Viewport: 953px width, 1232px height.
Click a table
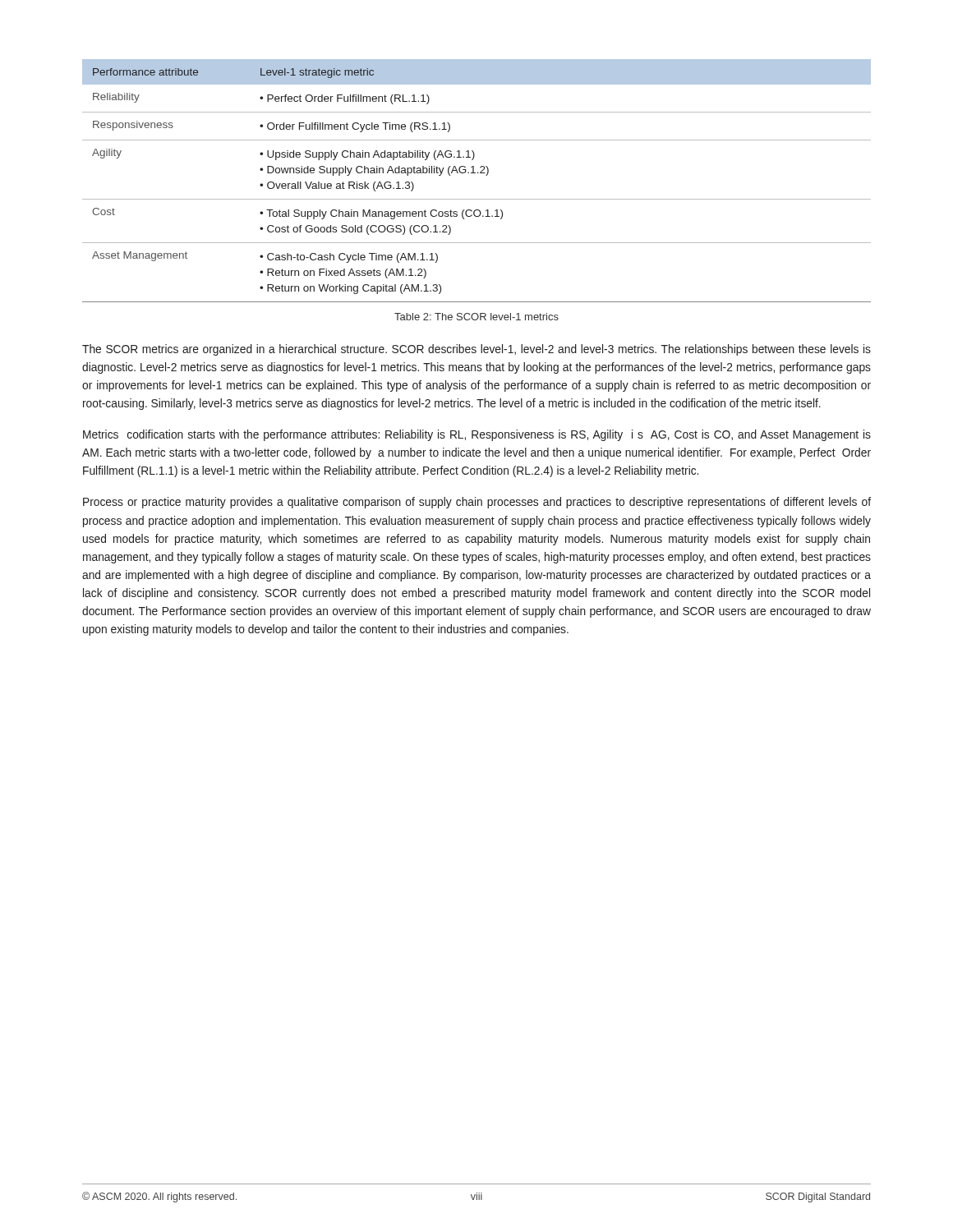tap(476, 181)
